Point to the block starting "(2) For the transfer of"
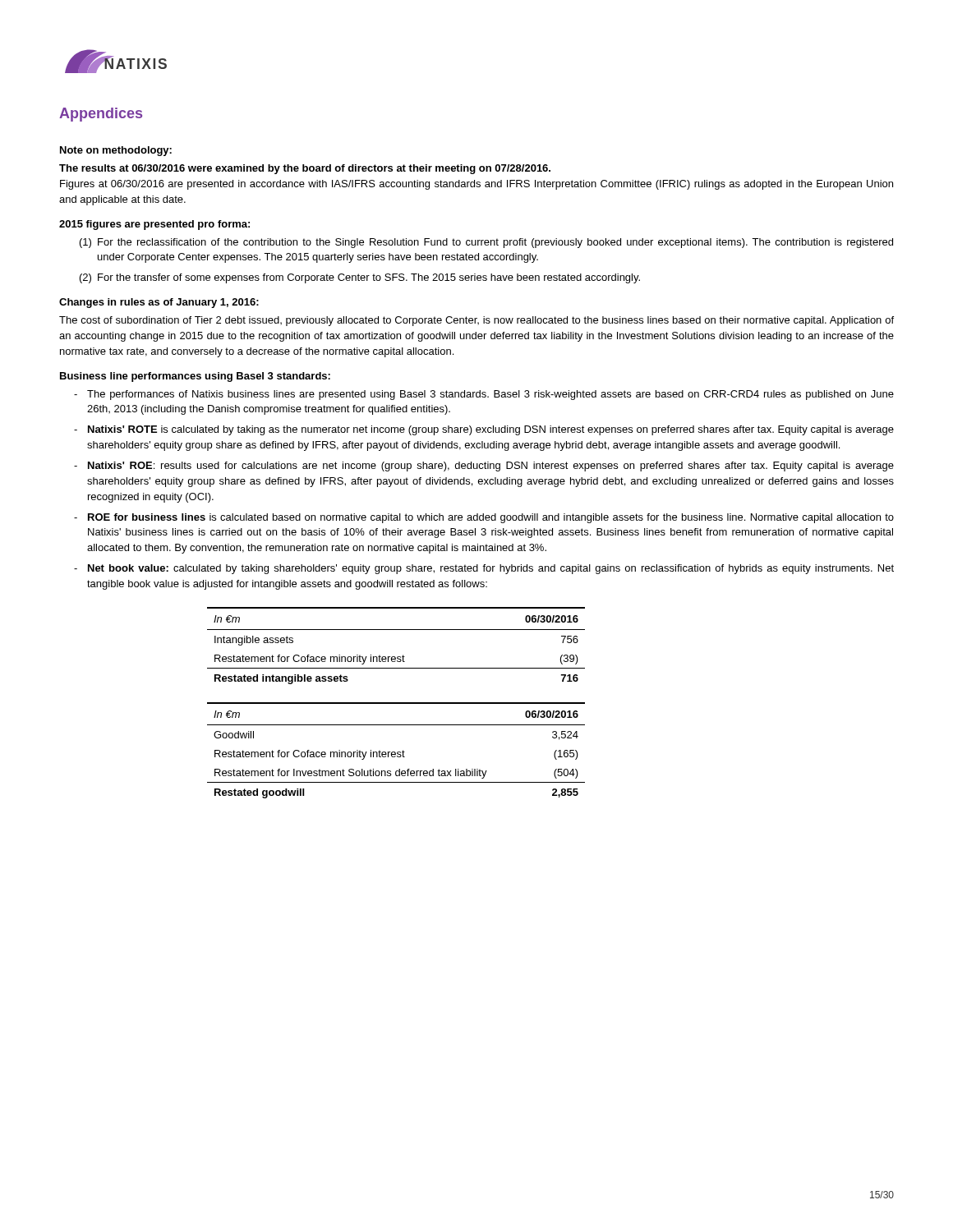This screenshot has width=953, height=1232. [x=486, y=278]
